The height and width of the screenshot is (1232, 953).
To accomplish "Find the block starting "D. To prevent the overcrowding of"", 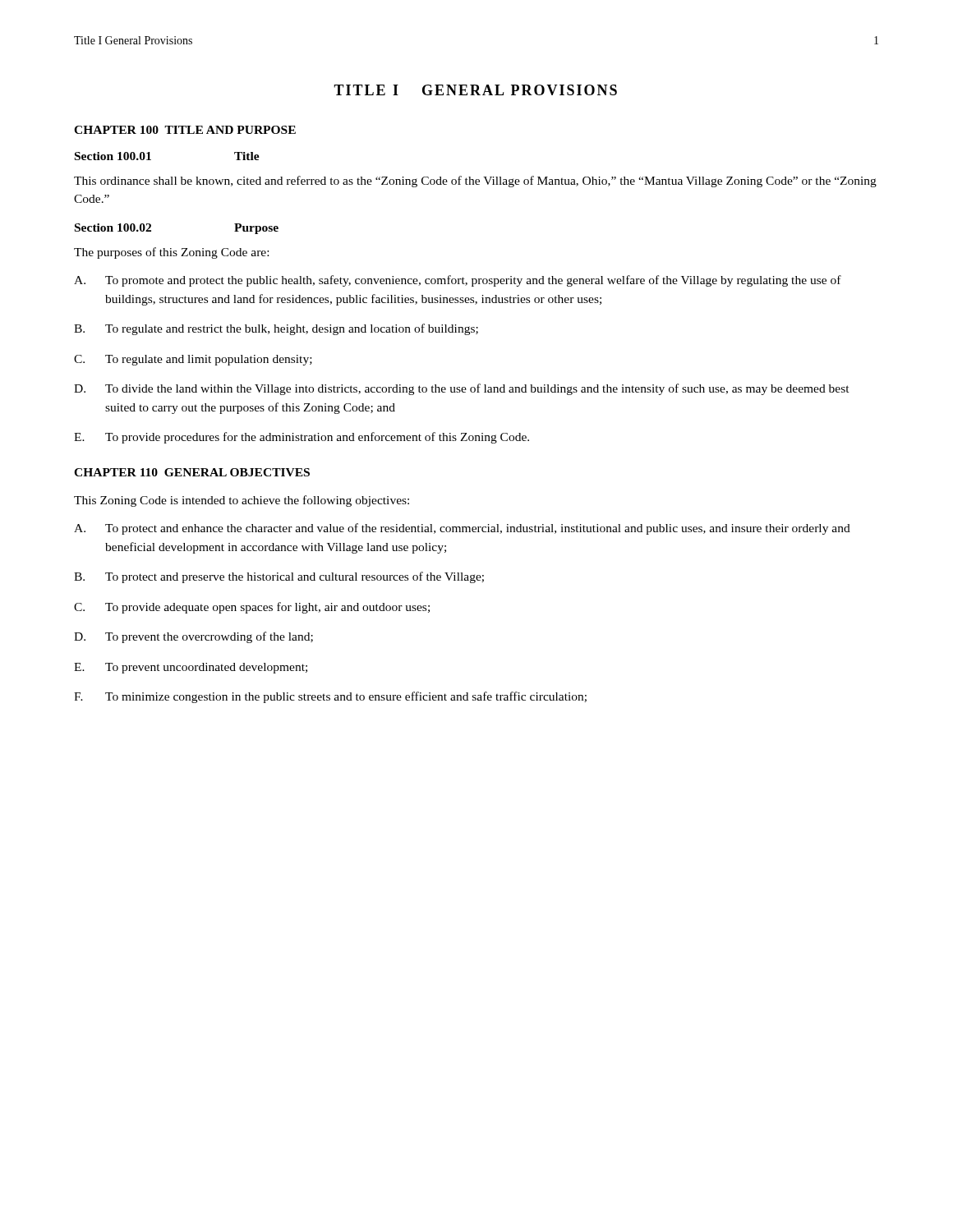I will coord(193,637).
